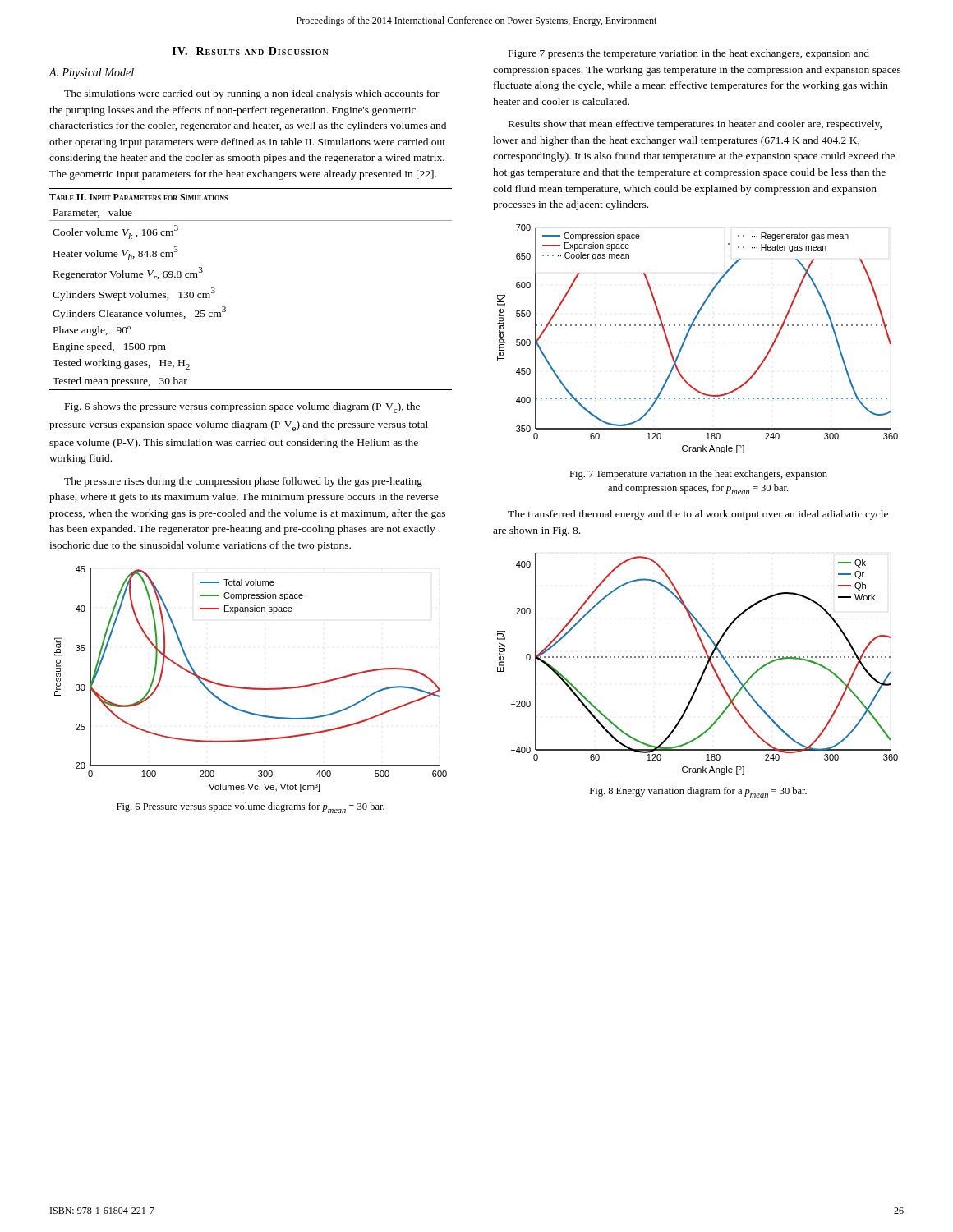Image resolution: width=953 pixels, height=1232 pixels.
Task: Where is the caption that starts "Fig. 6 Pressure"?
Action: 251,807
